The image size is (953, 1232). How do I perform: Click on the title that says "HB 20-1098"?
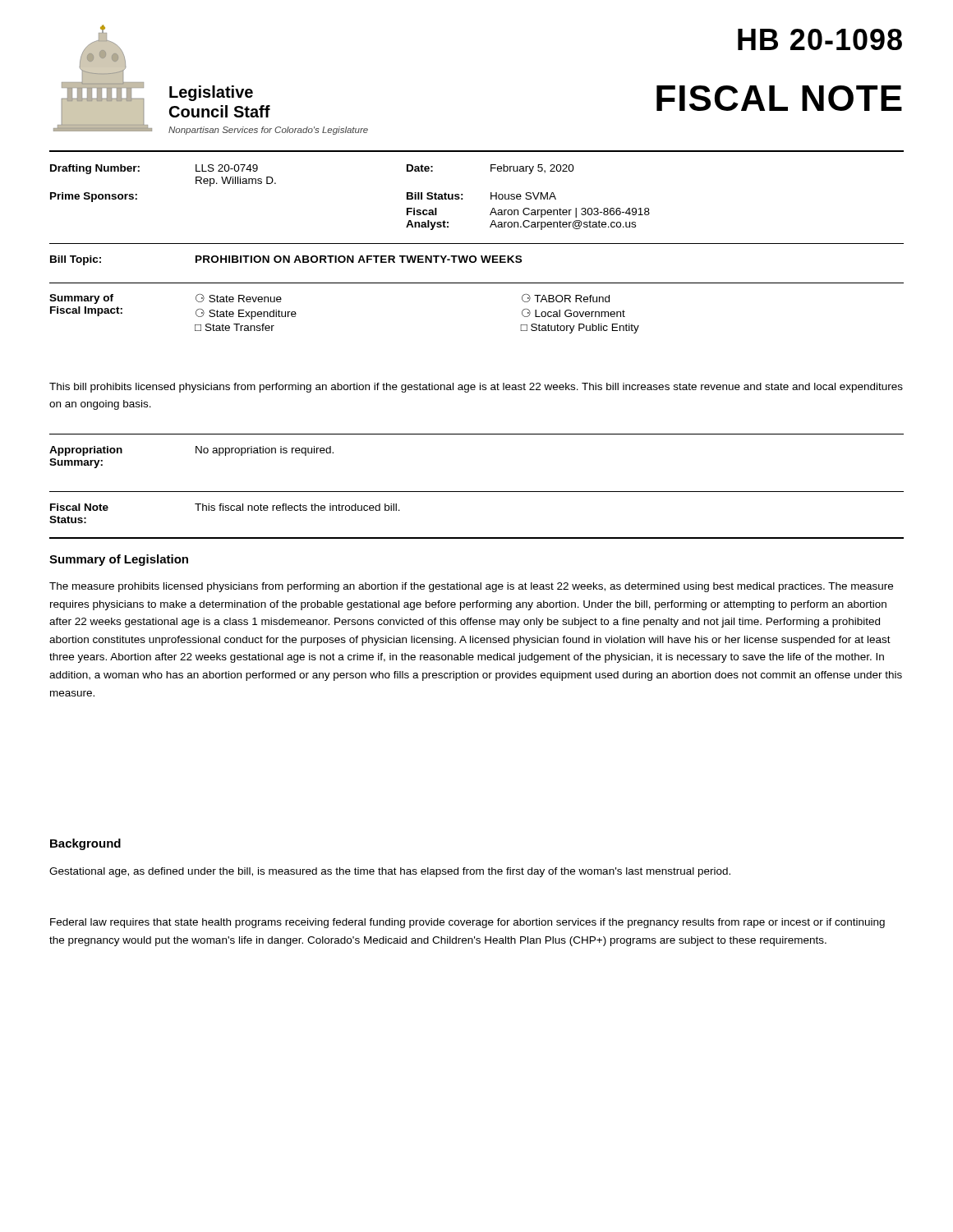(820, 40)
